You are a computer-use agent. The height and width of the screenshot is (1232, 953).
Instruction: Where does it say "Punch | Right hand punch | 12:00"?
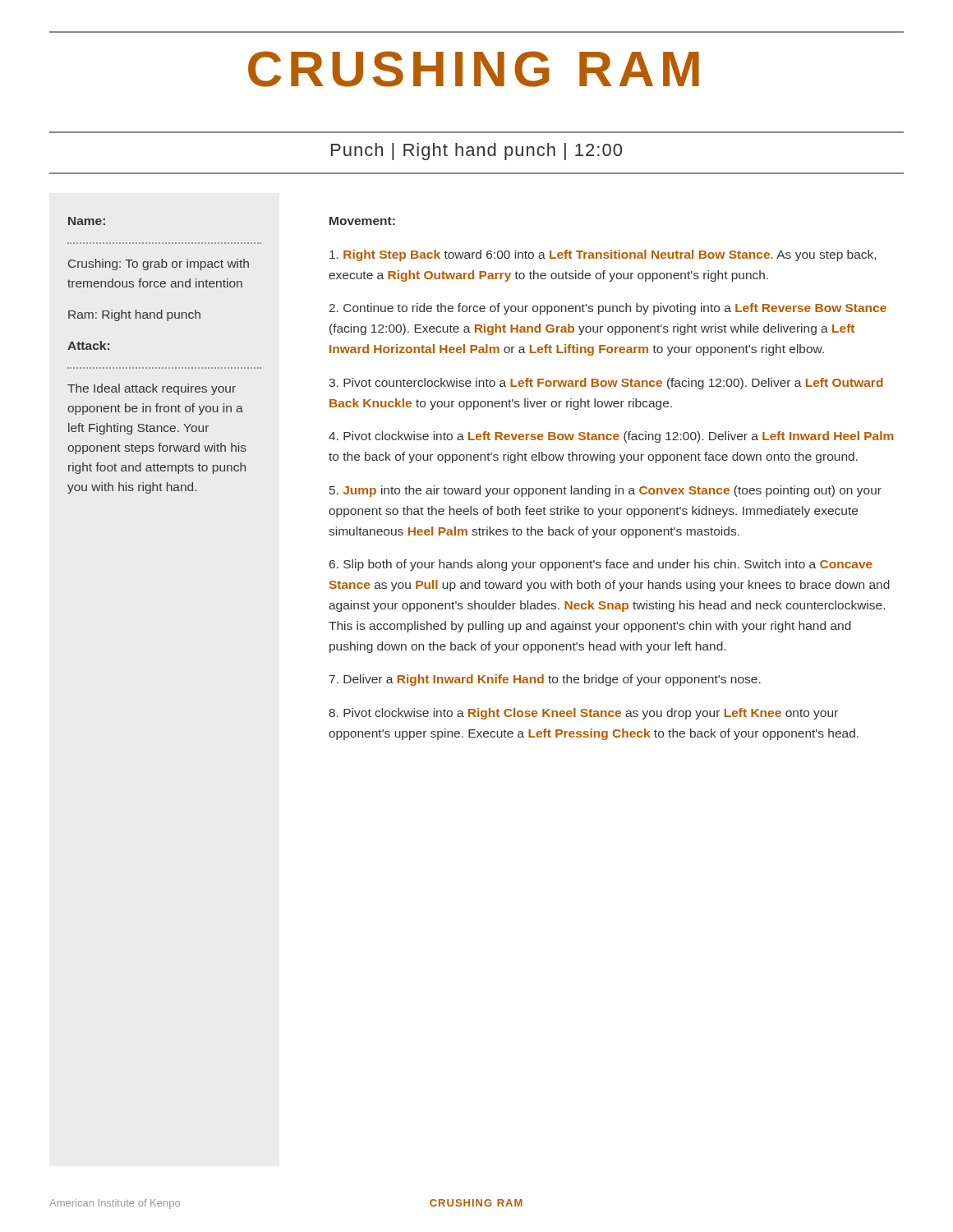point(476,150)
